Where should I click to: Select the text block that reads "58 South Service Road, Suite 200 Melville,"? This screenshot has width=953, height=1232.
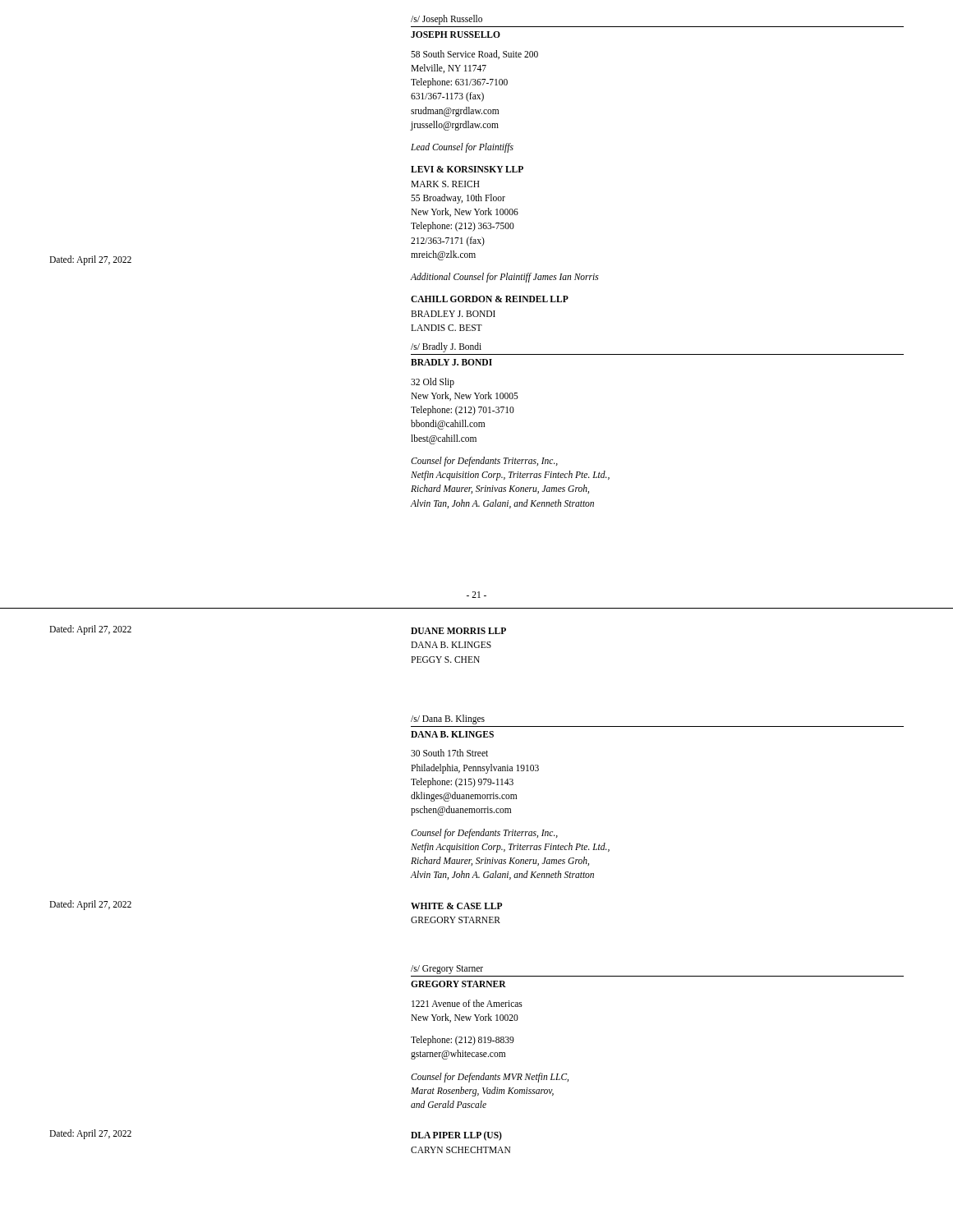click(x=475, y=89)
